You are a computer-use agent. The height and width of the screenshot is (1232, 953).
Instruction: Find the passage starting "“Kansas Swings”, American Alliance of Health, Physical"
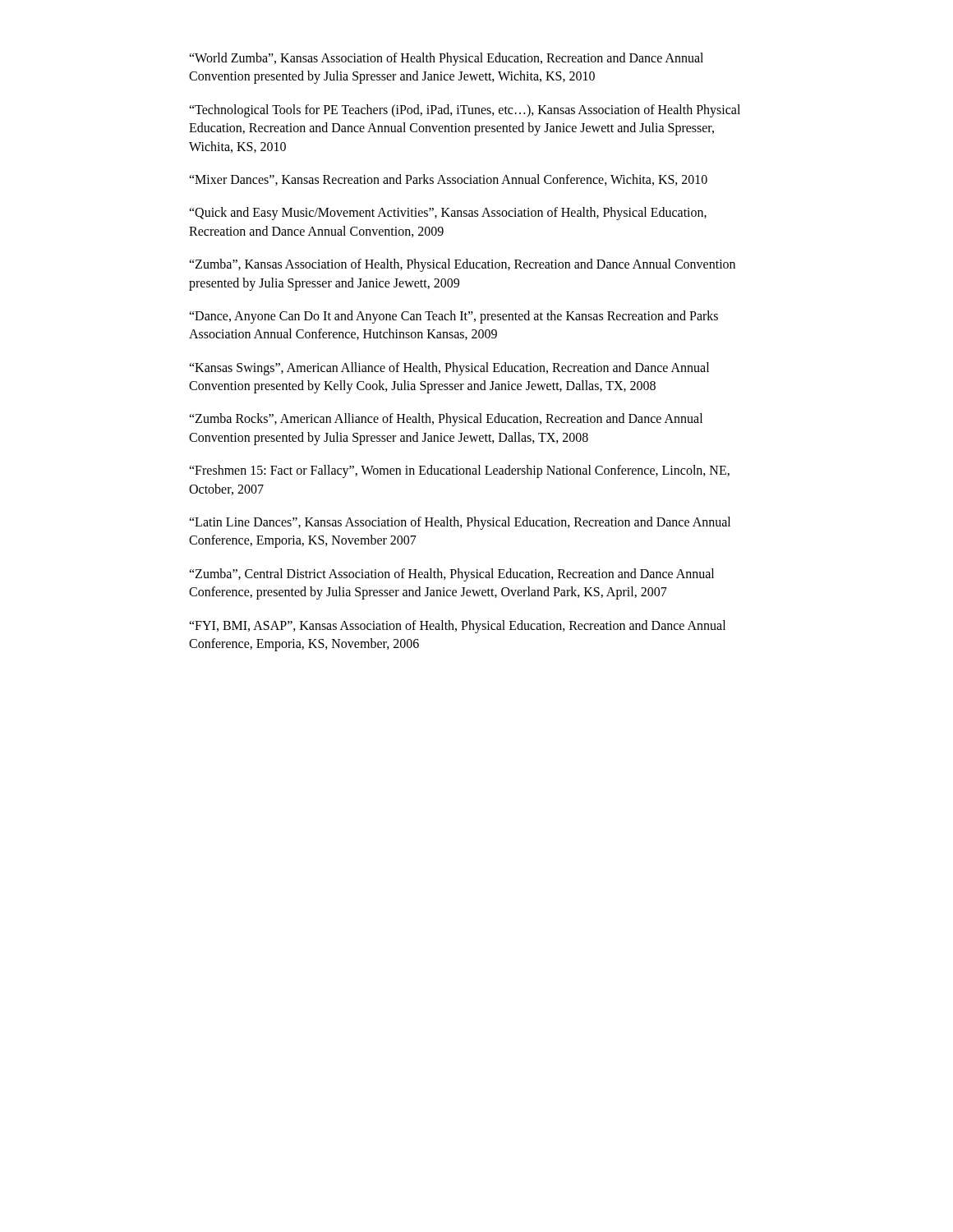(x=449, y=376)
